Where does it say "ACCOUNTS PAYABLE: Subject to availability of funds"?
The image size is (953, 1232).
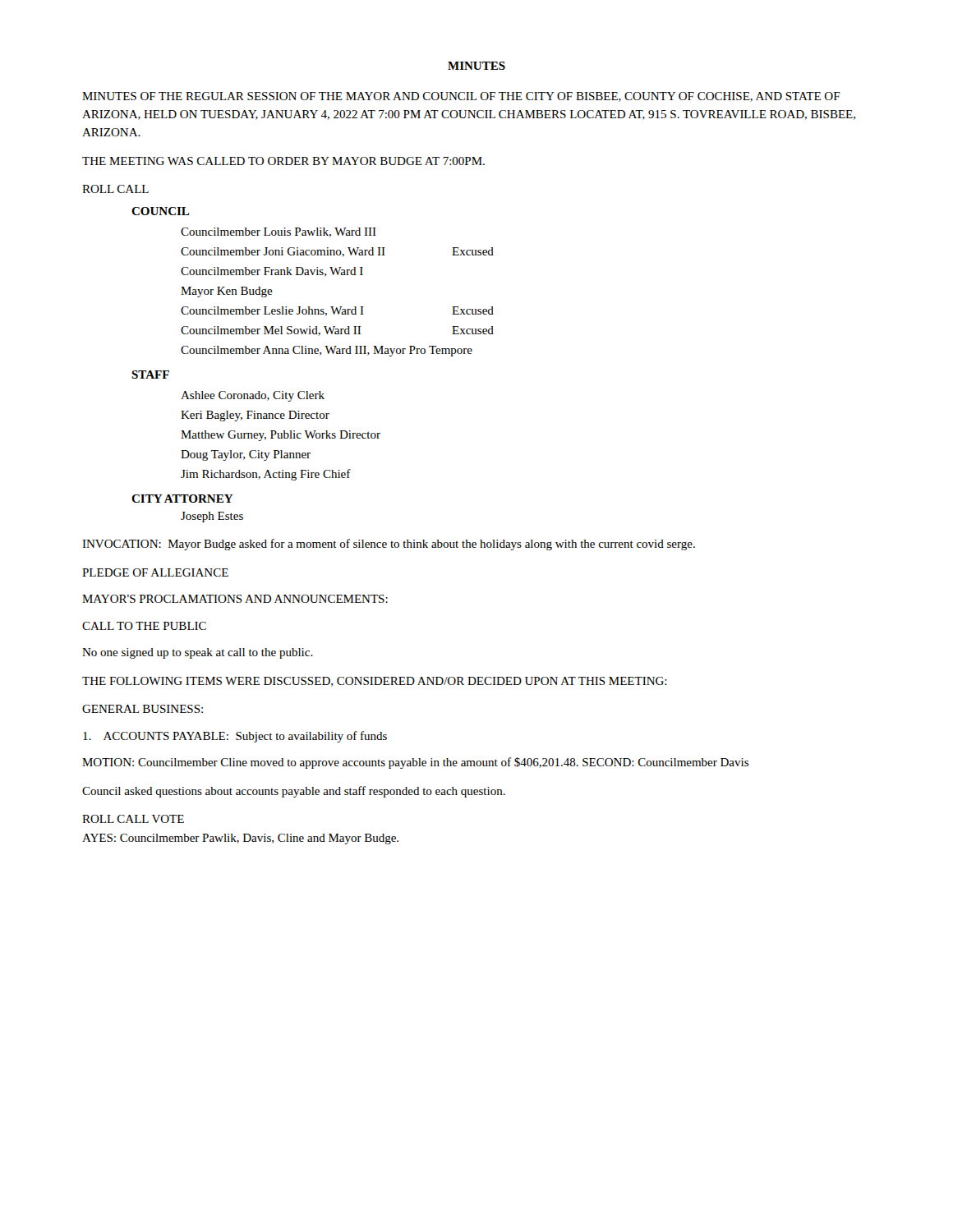point(235,736)
